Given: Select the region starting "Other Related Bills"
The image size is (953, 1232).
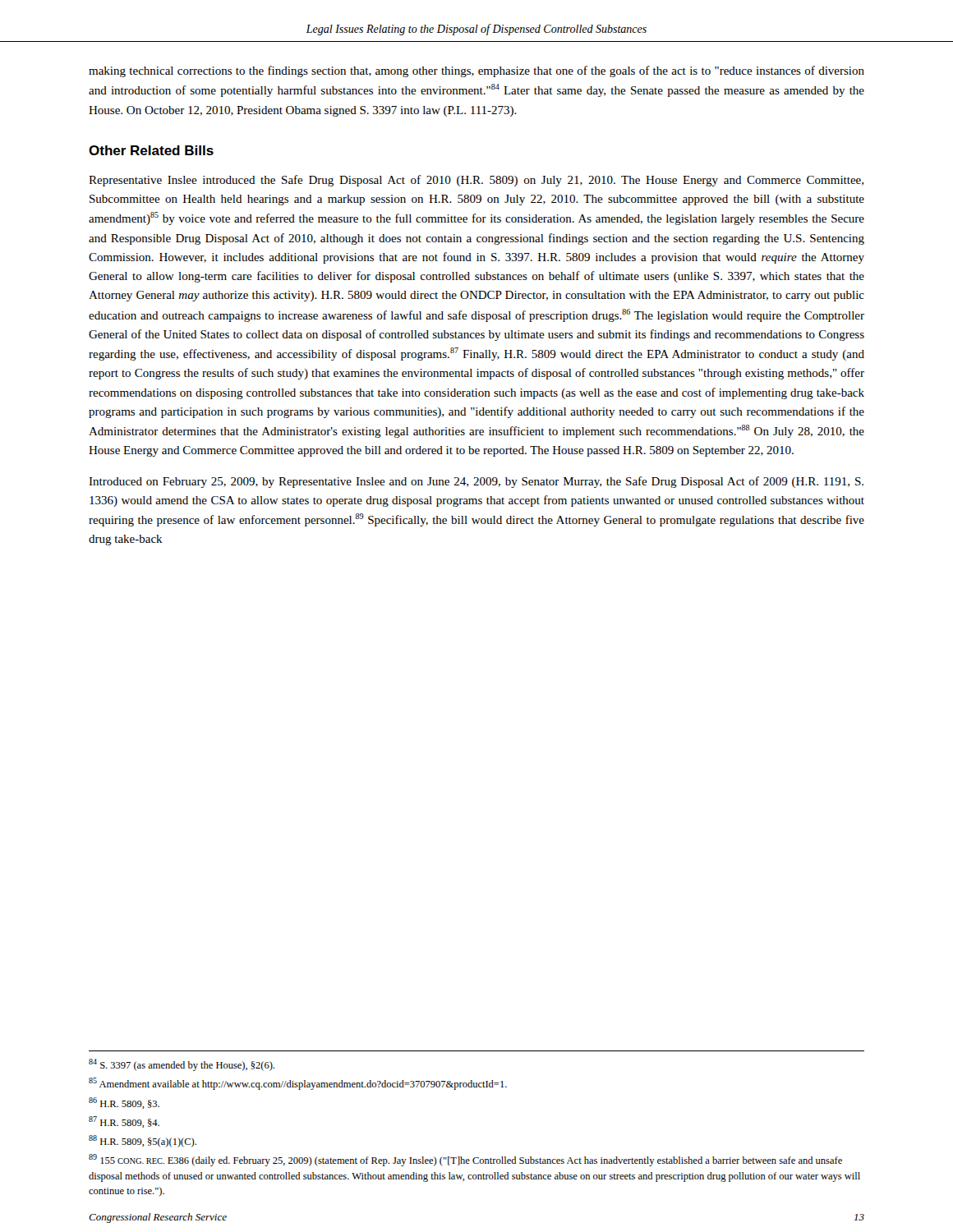Looking at the screenshot, I should (x=151, y=150).
